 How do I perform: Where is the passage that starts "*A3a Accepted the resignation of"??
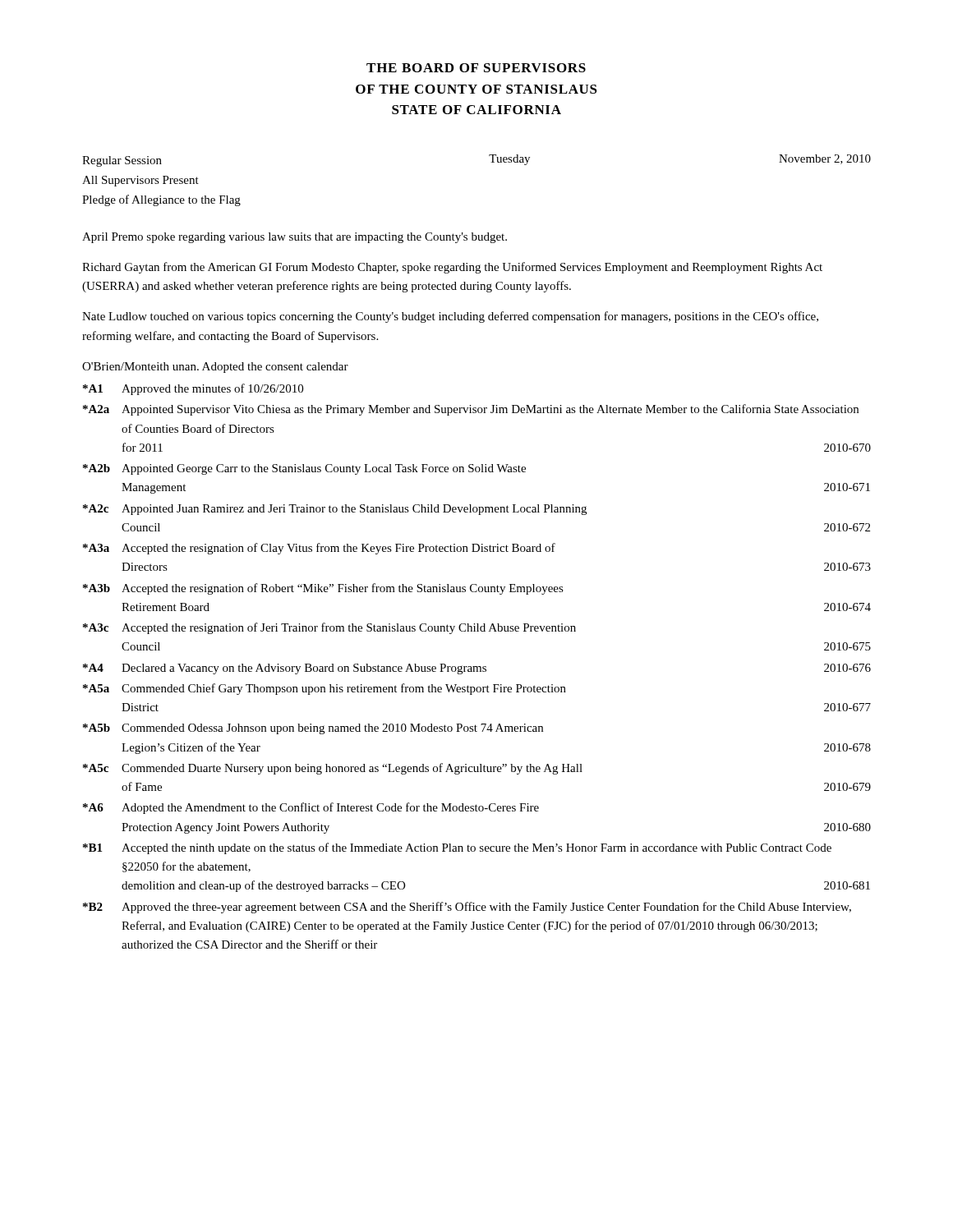click(476, 558)
